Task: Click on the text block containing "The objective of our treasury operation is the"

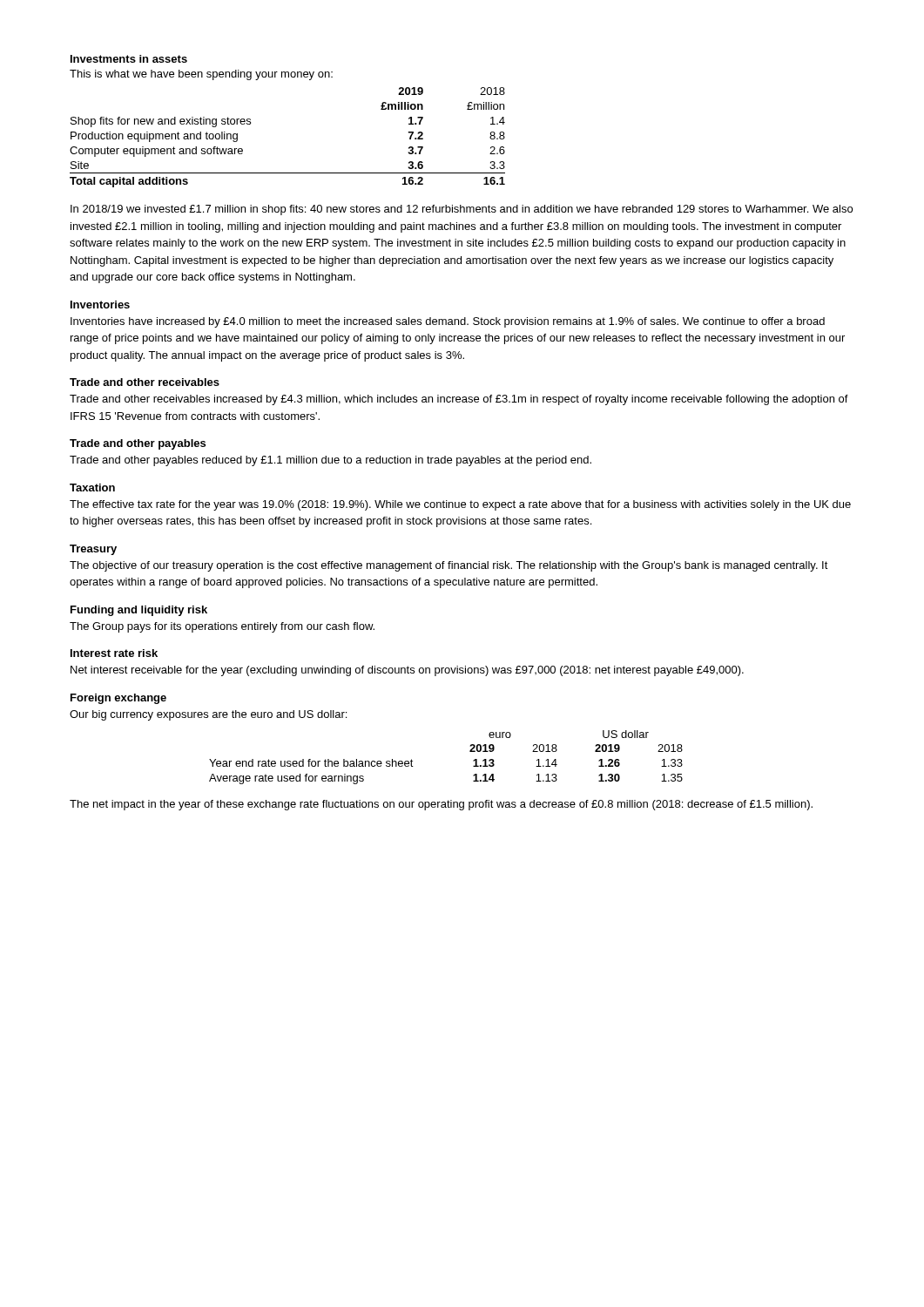Action: pyautogui.click(x=449, y=573)
